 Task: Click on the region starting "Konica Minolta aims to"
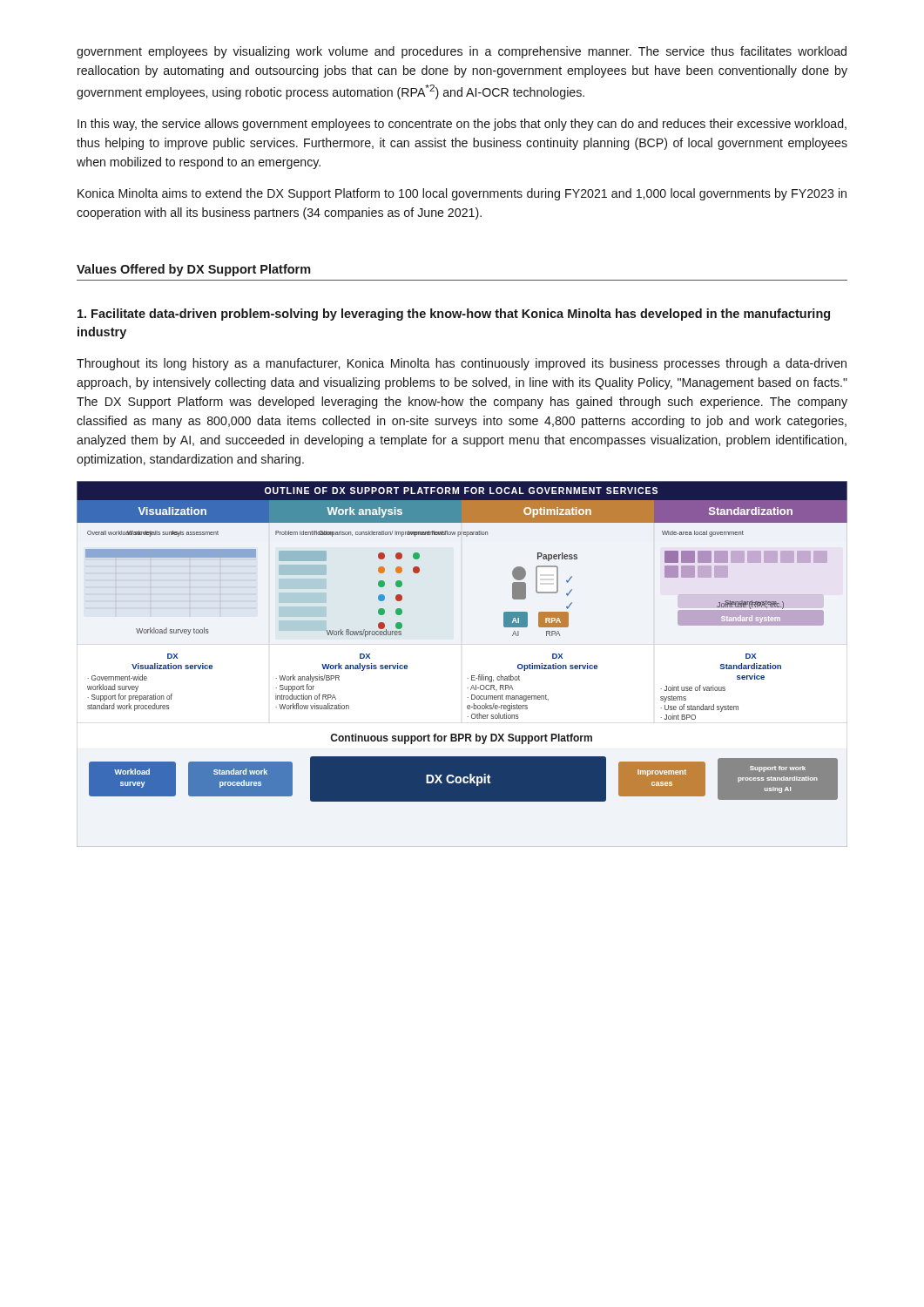[x=462, y=203]
